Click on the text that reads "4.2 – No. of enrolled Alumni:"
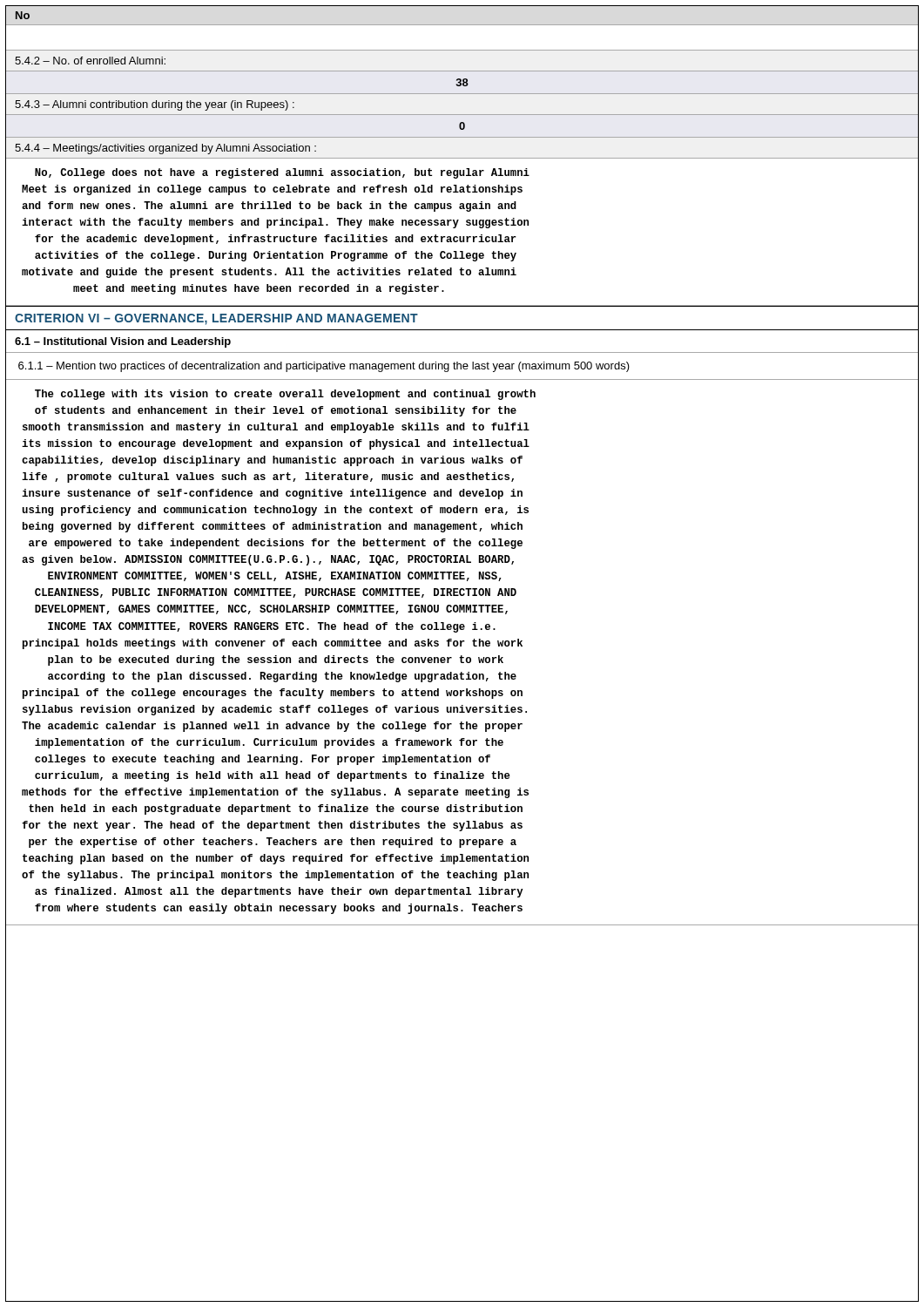This screenshot has height=1307, width=924. click(91, 61)
